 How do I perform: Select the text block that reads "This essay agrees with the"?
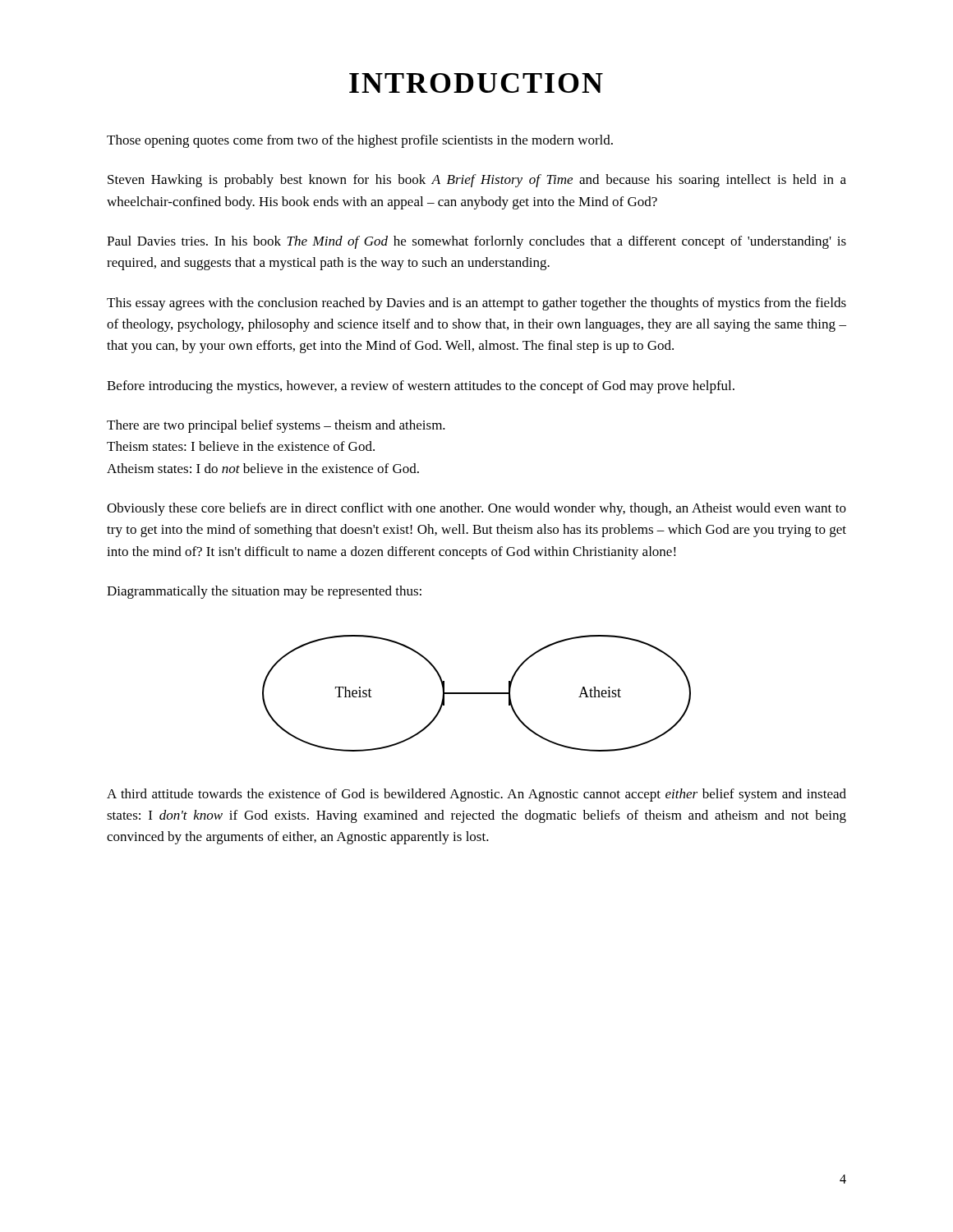(x=476, y=324)
